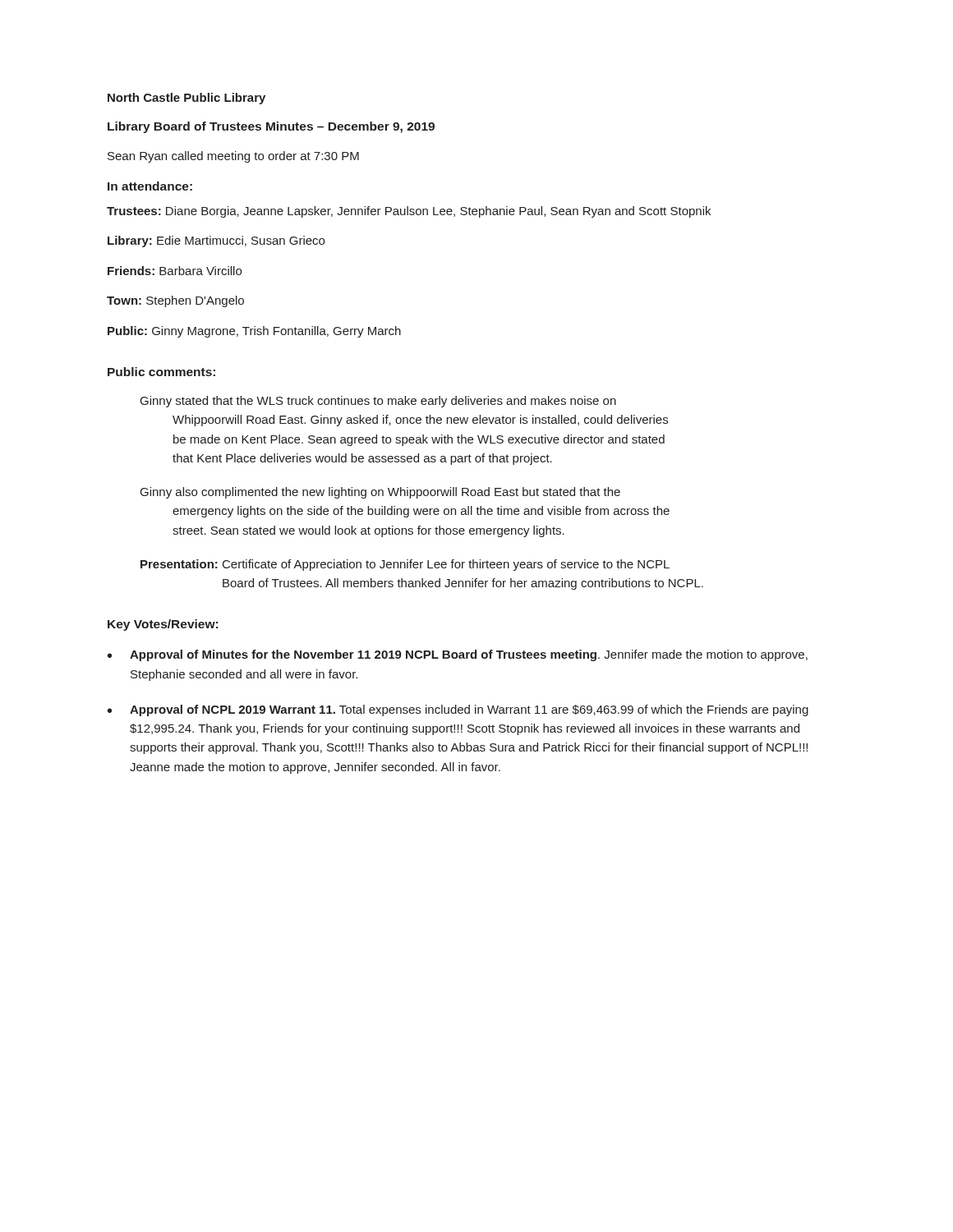Click on the section header that says "Key Votes/Review:"
Image resolution: width=953 pixels, height=1232 pixels.
click(x=163, y=624)
